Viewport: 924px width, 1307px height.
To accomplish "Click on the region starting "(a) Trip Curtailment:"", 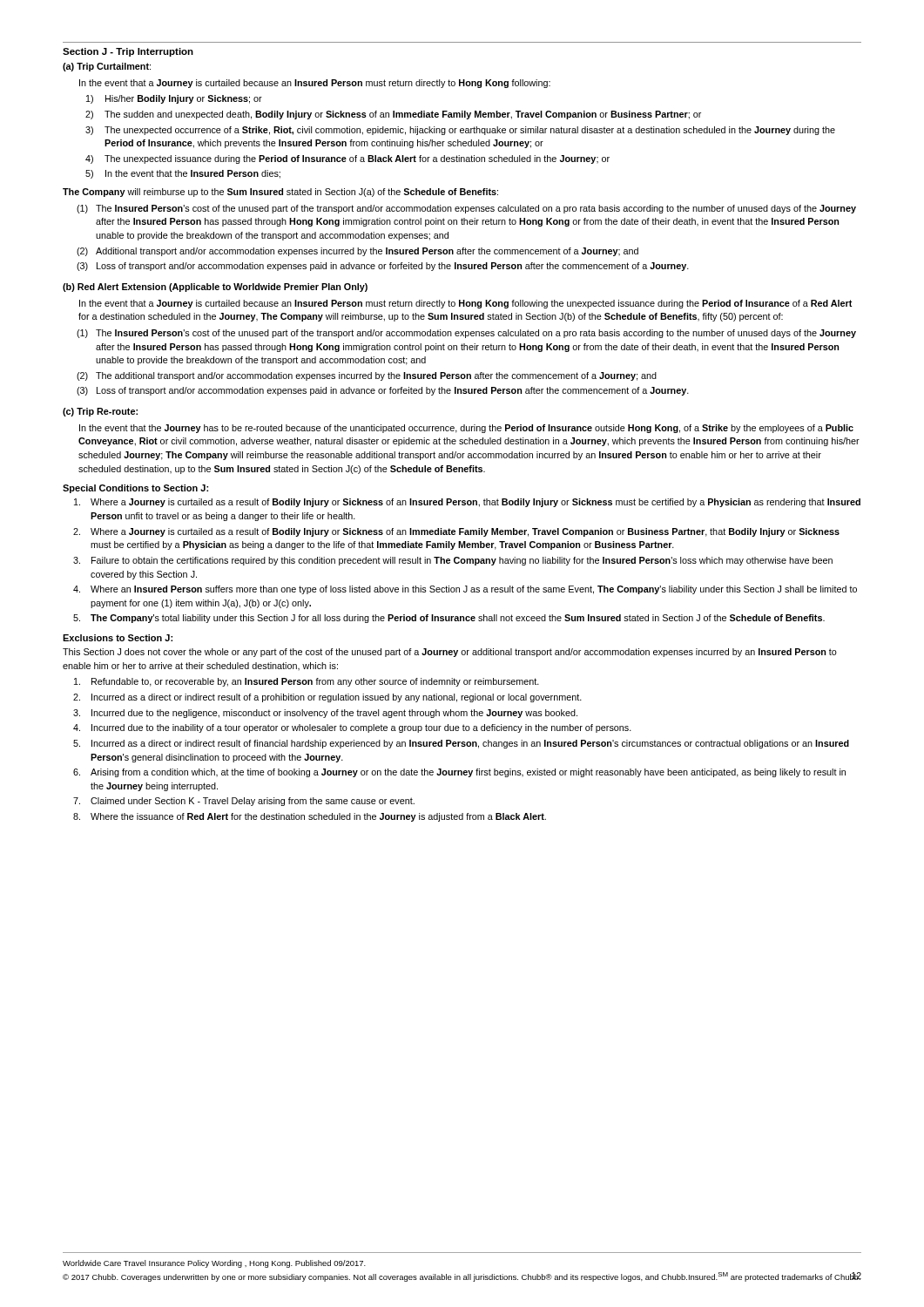I will tap(107, 66).
